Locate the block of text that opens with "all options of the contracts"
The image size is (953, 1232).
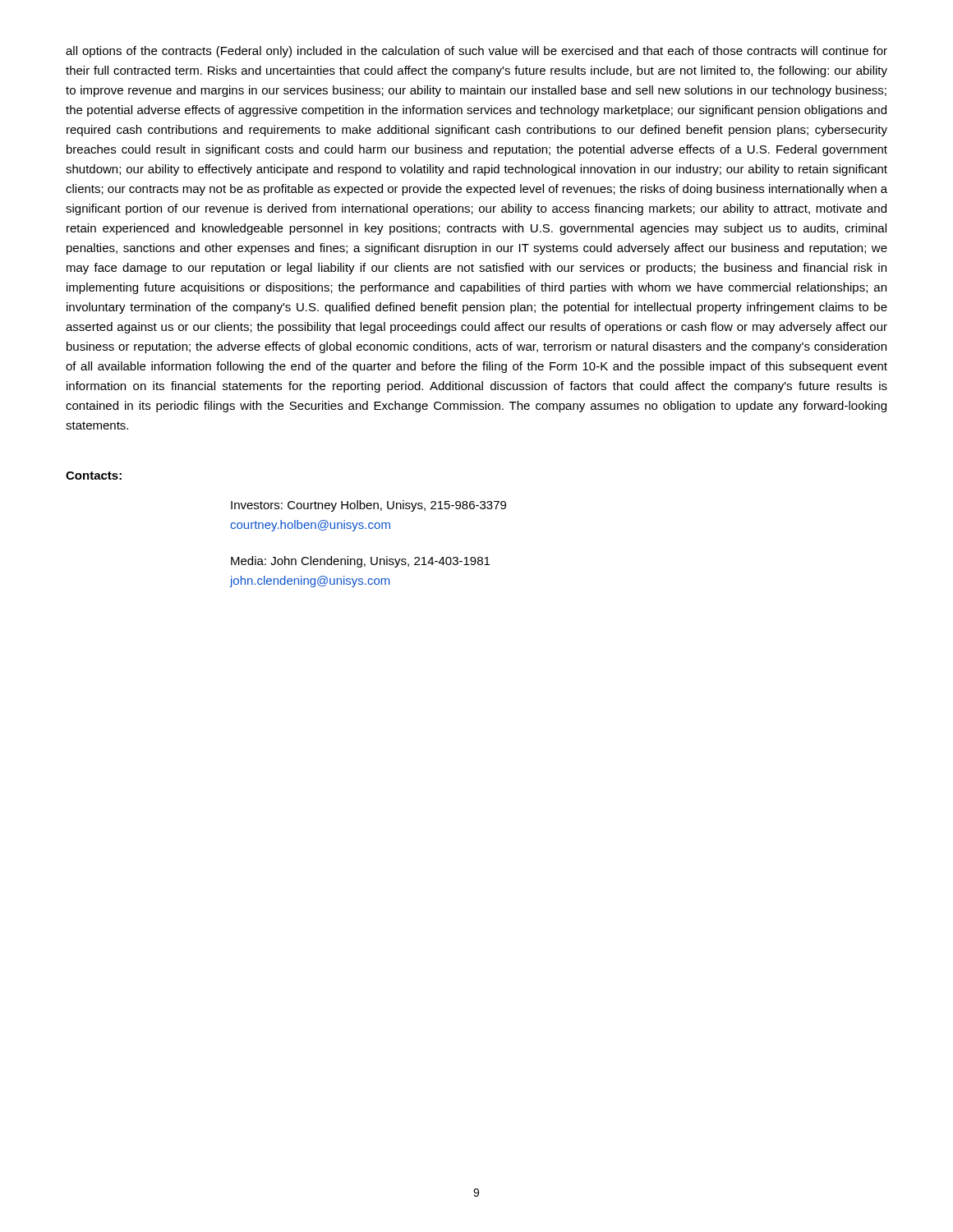click(x=476, y=238)
